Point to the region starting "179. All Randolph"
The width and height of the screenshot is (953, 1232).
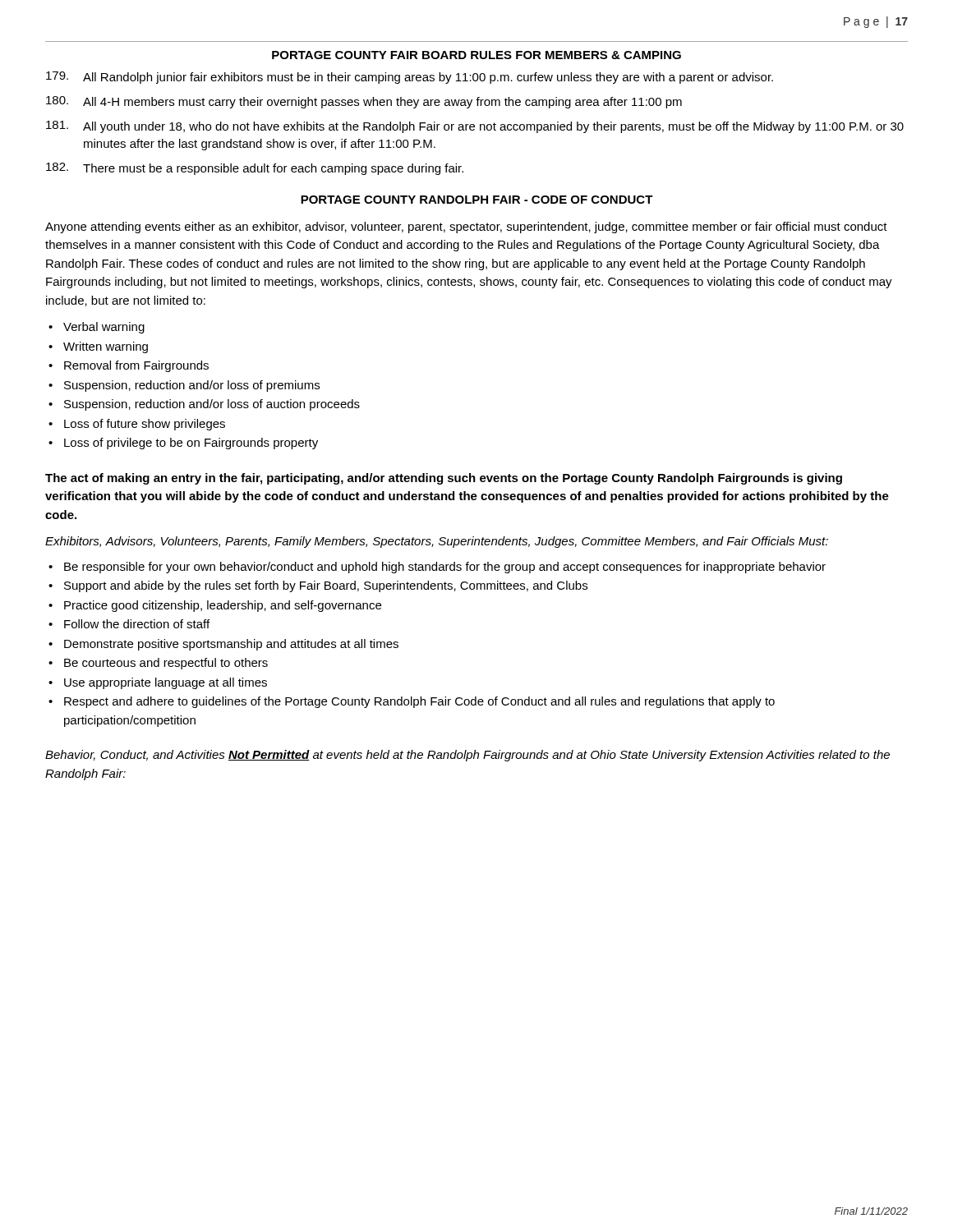point(476,77)
